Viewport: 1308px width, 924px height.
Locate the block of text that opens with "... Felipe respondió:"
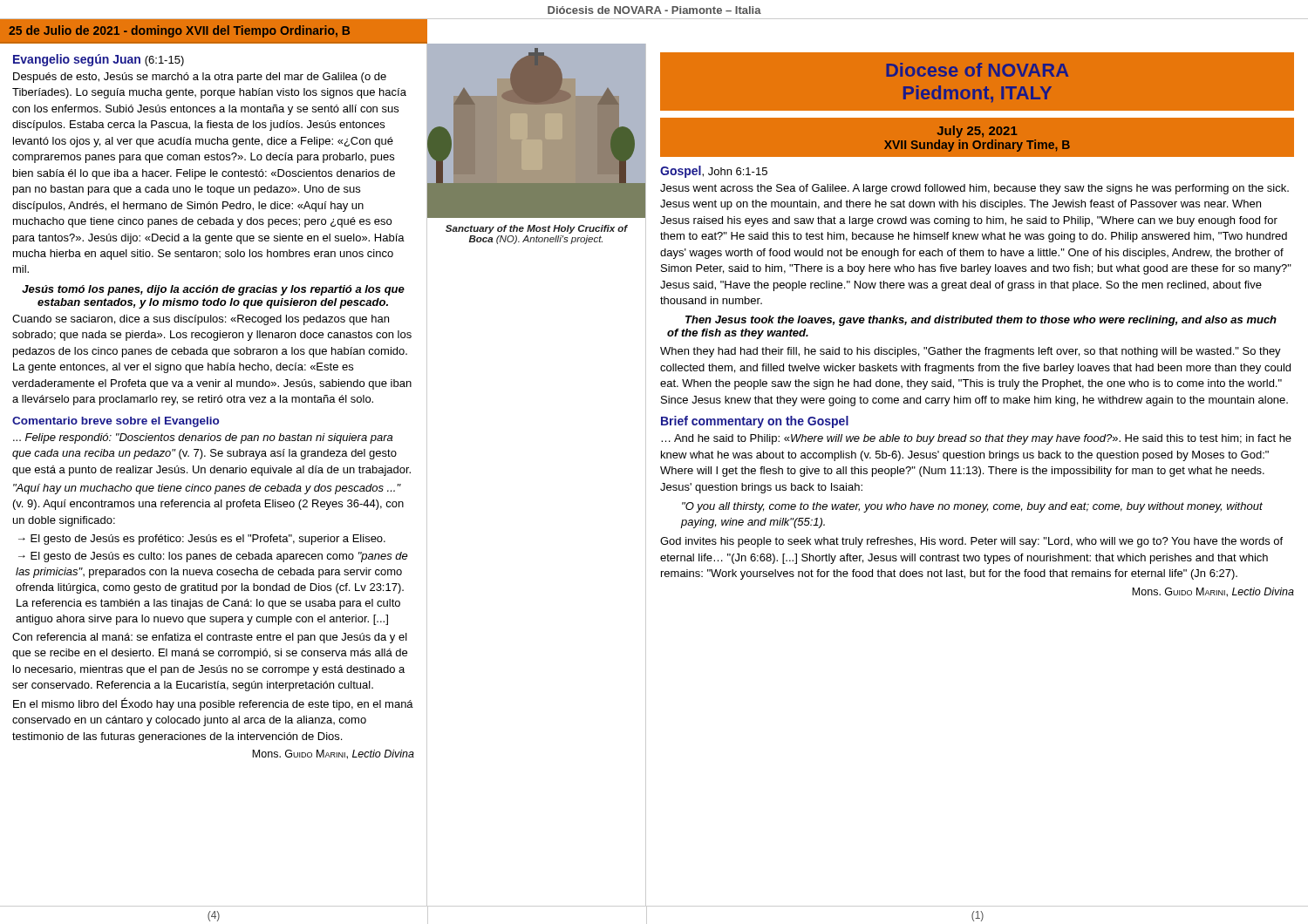(x=213, y=479)
